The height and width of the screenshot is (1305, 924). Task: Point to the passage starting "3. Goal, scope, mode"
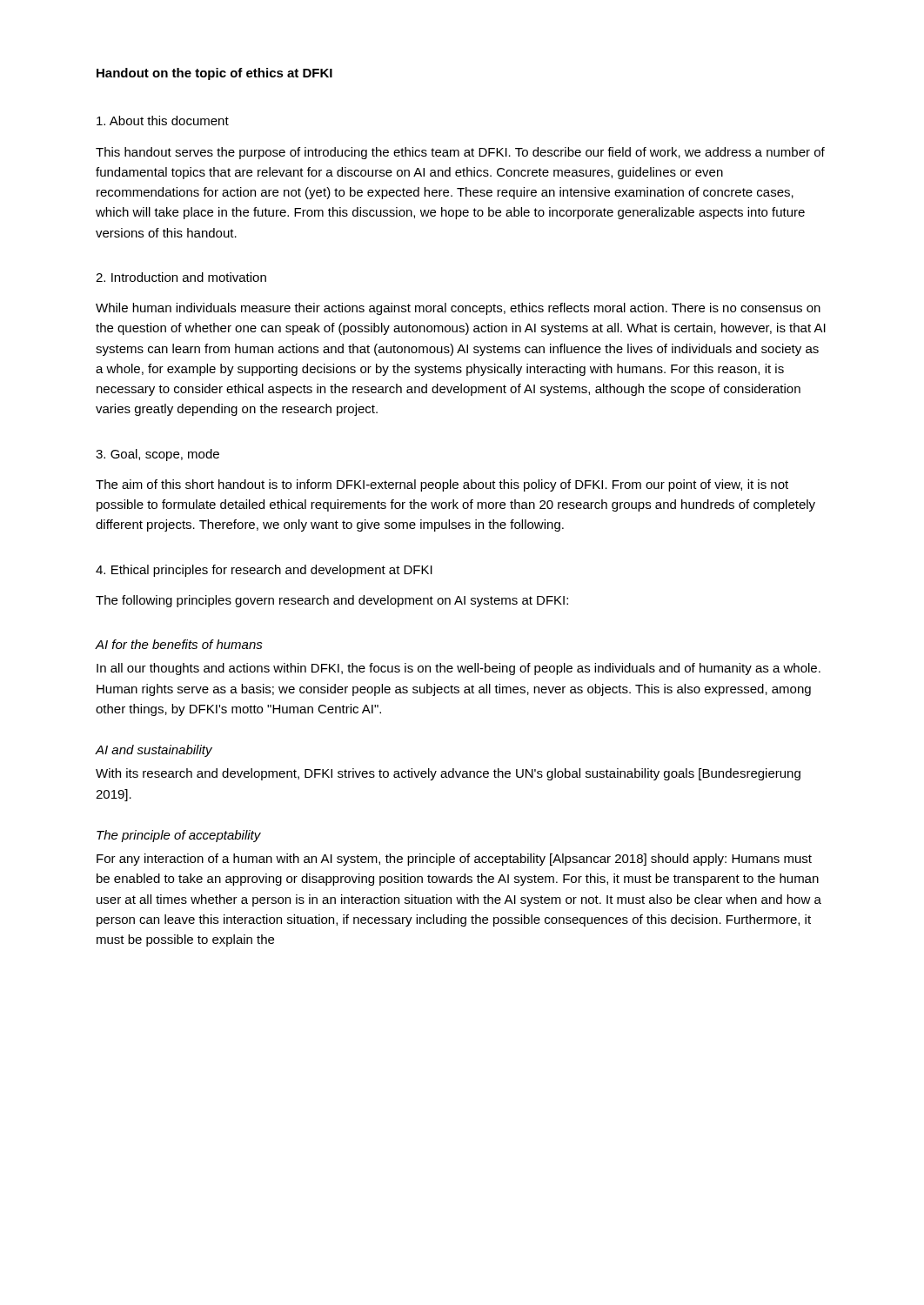157,455
